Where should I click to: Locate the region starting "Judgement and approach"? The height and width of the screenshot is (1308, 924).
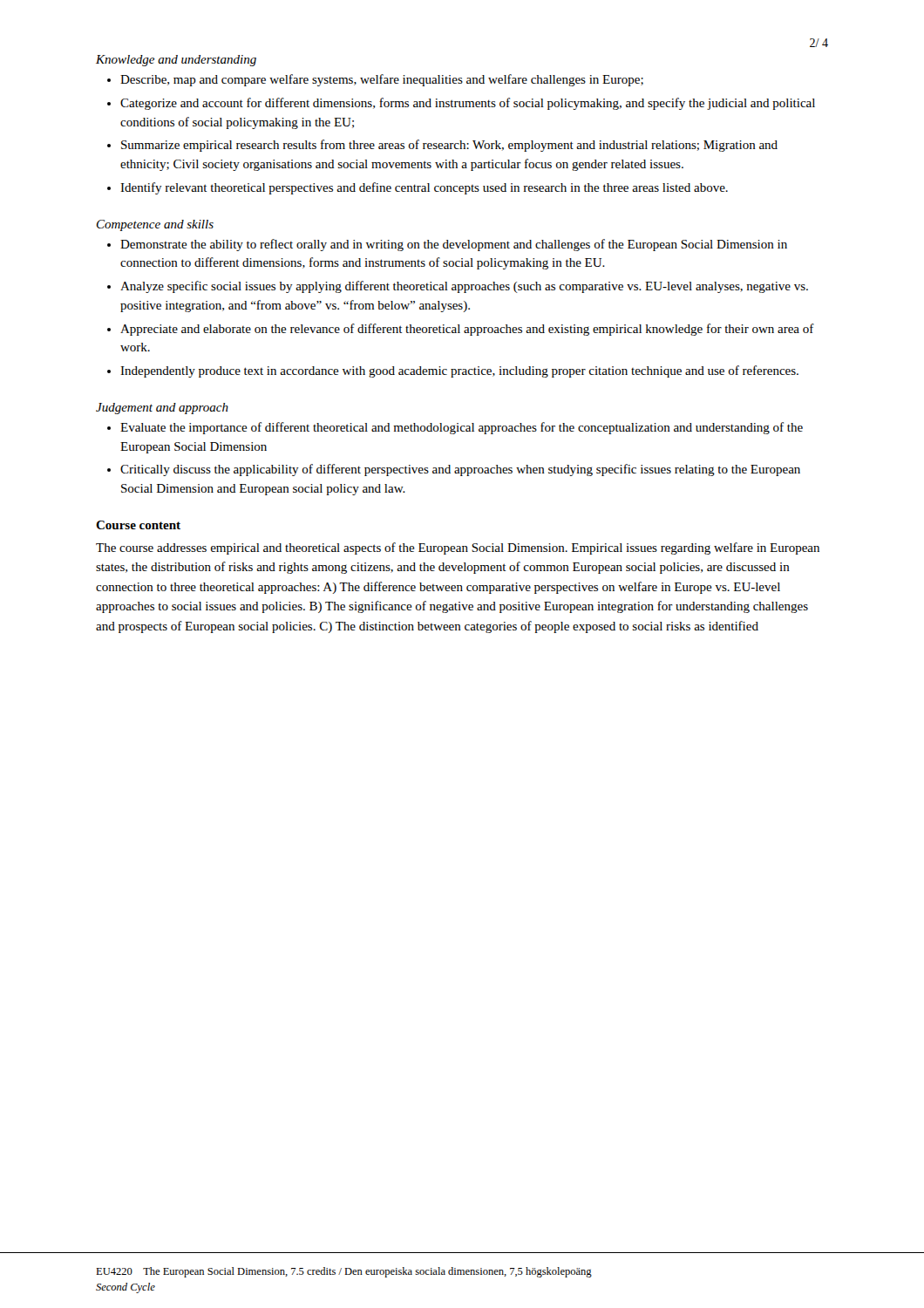pyautogui.click(x=162, y=407)
